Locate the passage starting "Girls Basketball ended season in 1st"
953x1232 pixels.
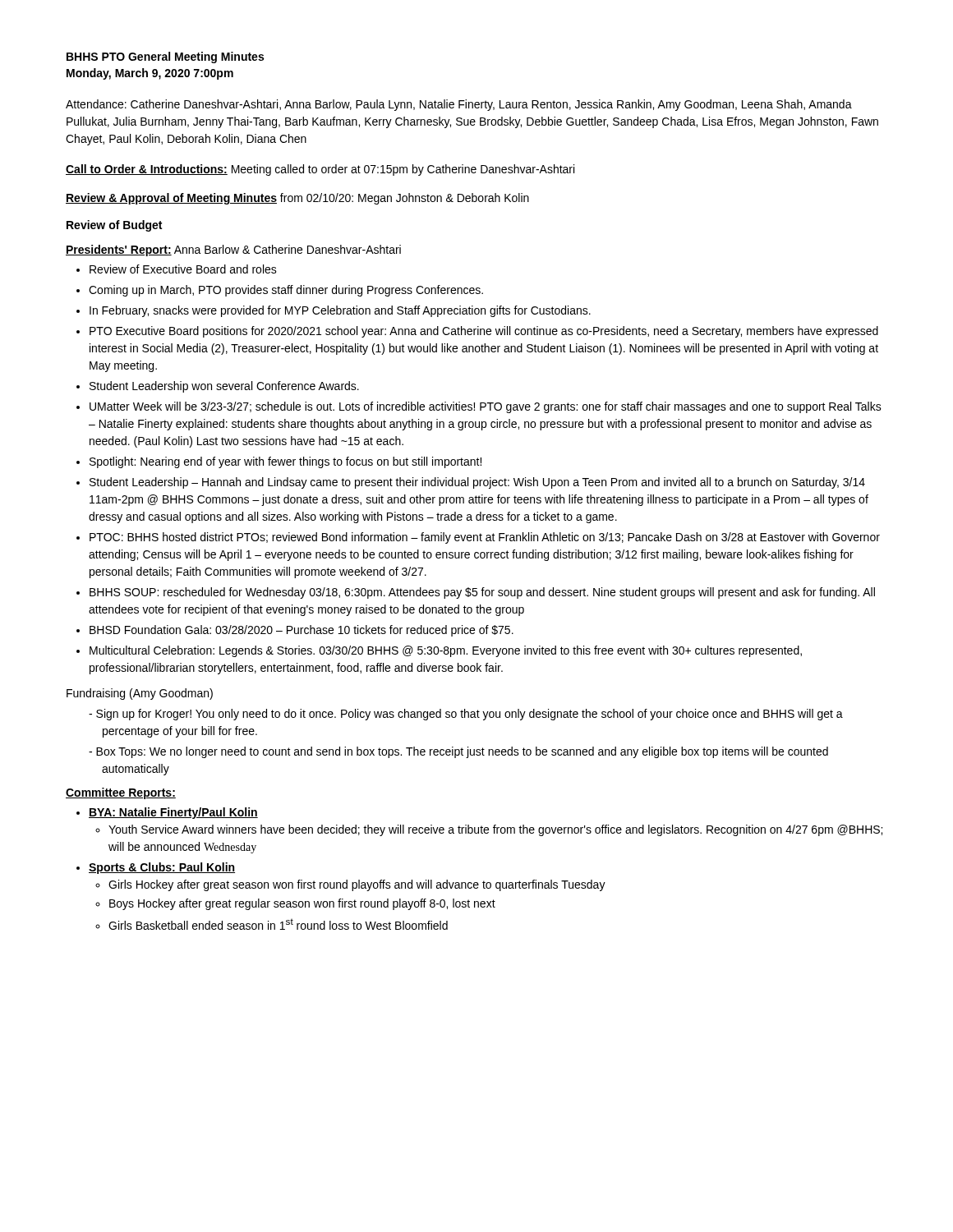(278, 924)
